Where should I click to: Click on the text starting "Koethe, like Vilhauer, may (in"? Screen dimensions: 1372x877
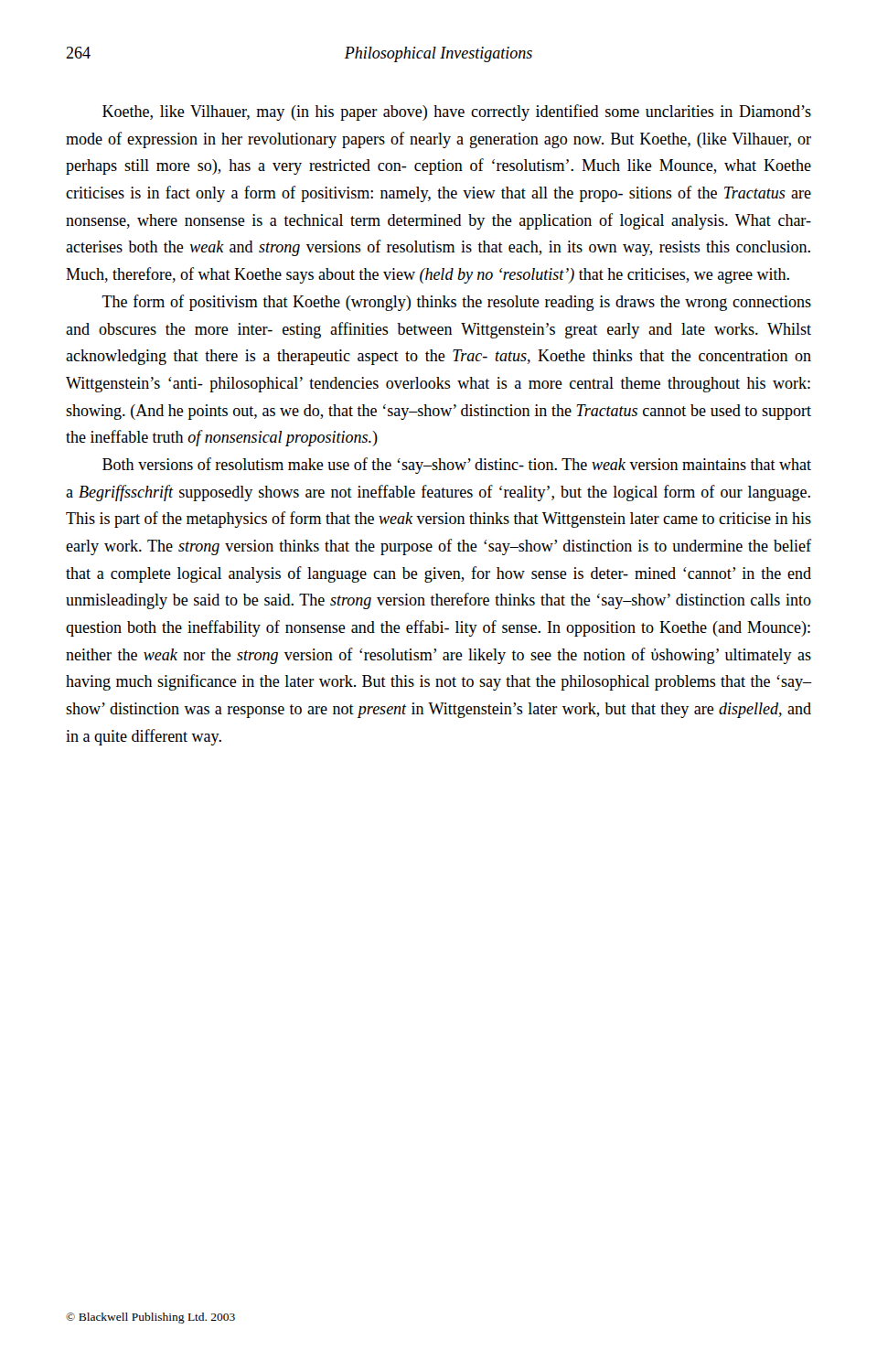438,425
